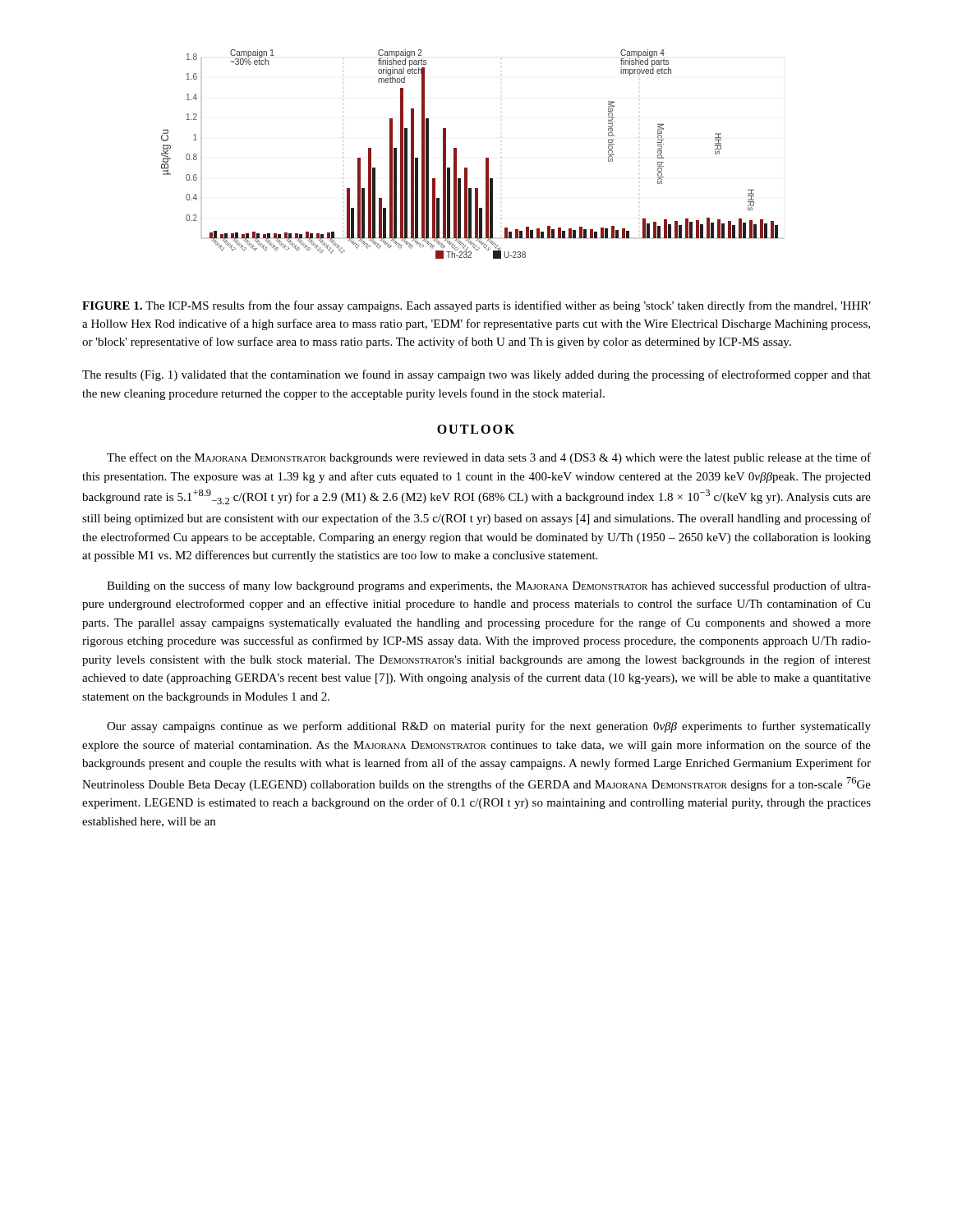Find a section header

[476, 429]
